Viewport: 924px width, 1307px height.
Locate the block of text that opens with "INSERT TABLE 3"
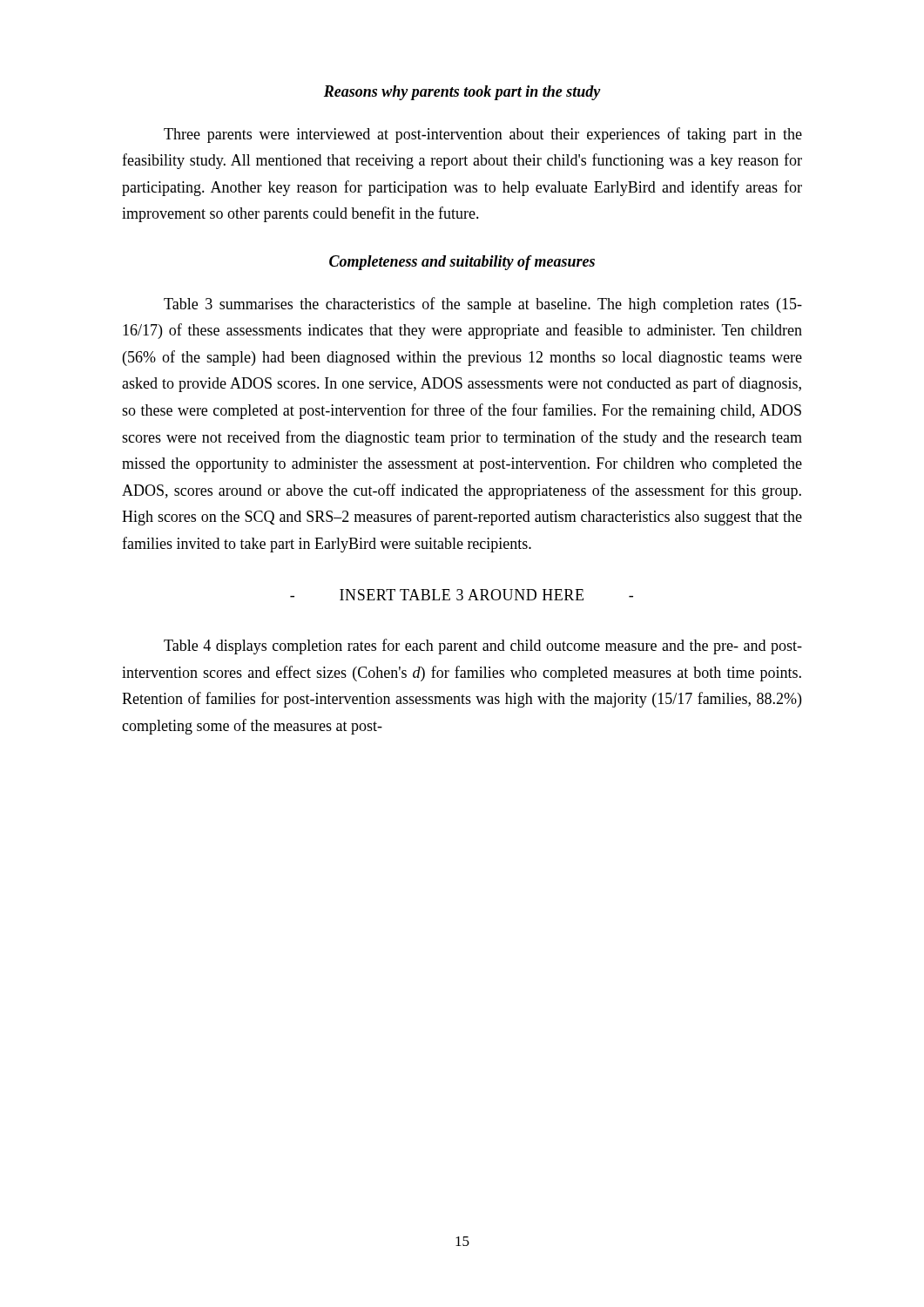(462, 595)
